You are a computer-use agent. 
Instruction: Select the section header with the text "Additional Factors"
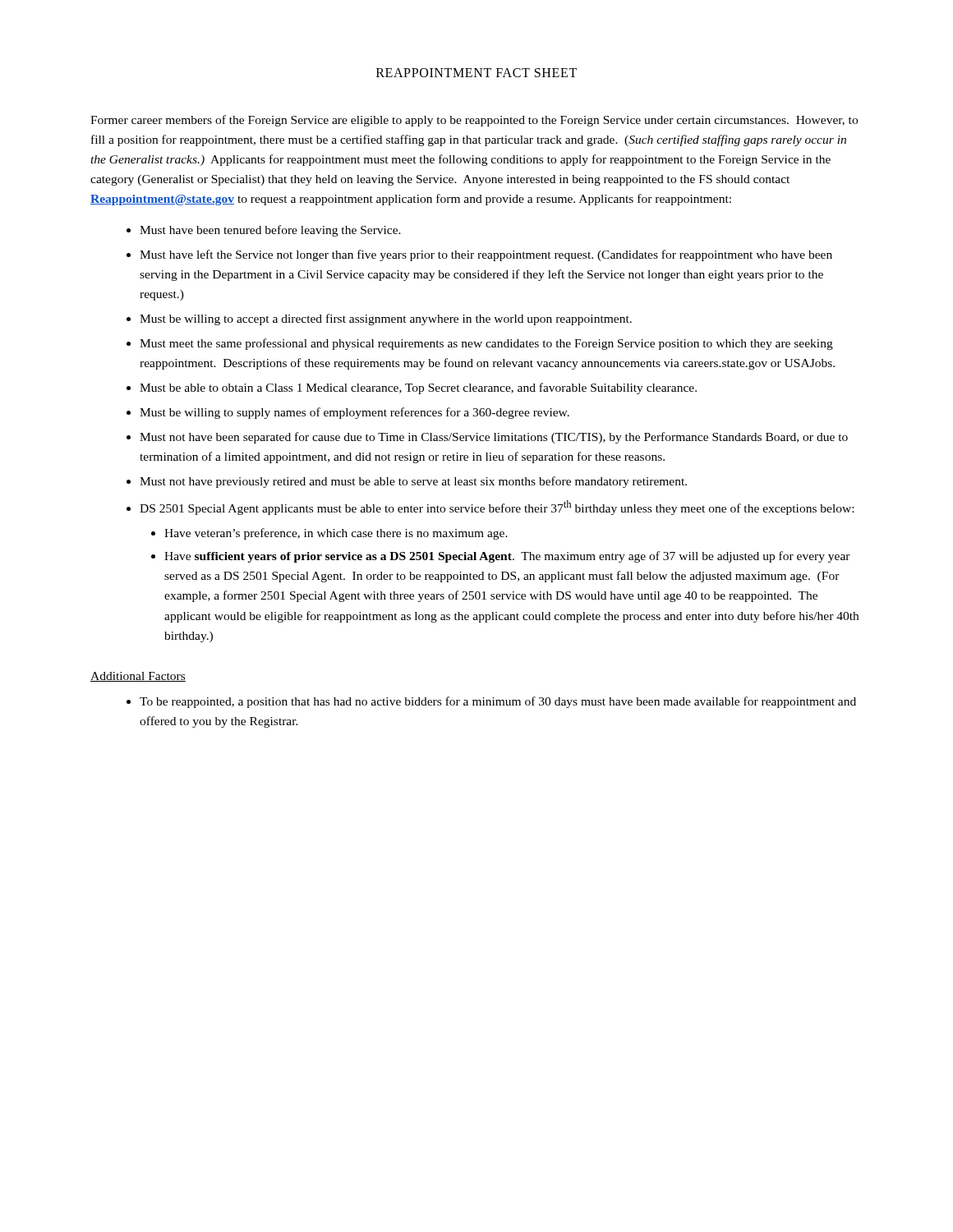pos(138,675)
